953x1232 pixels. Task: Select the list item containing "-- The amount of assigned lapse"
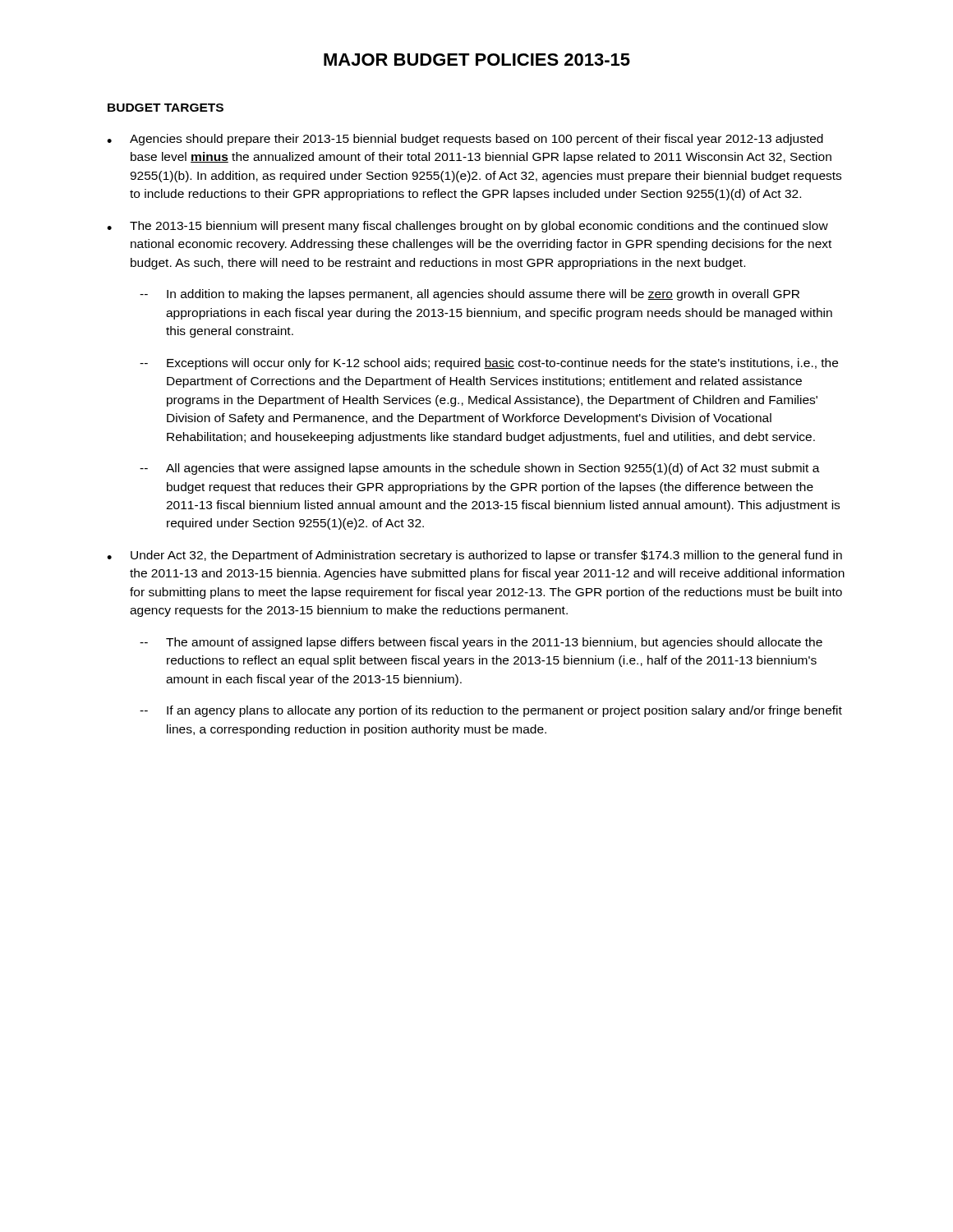pos(493,661)
